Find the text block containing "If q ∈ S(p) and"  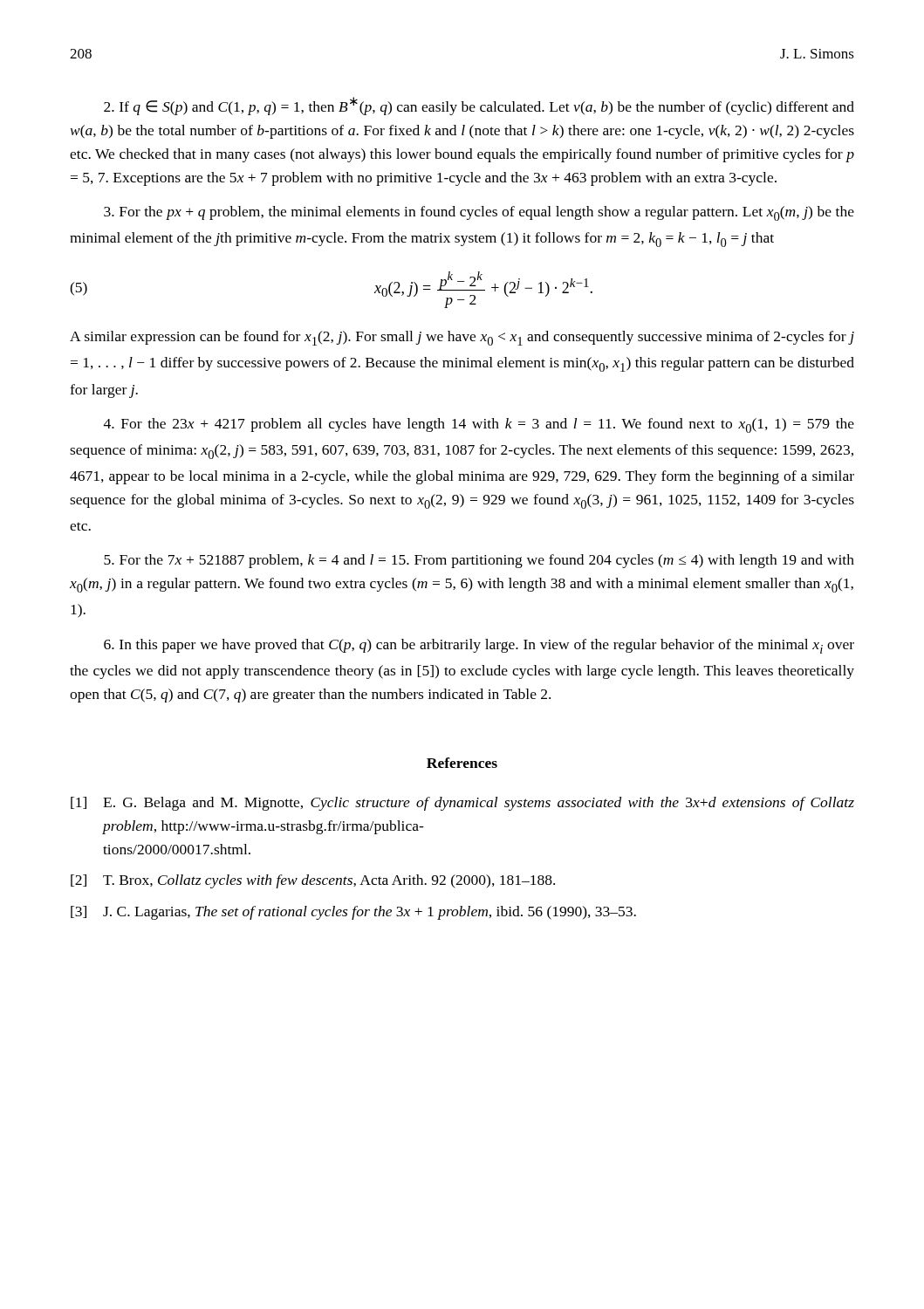point(462,141)
